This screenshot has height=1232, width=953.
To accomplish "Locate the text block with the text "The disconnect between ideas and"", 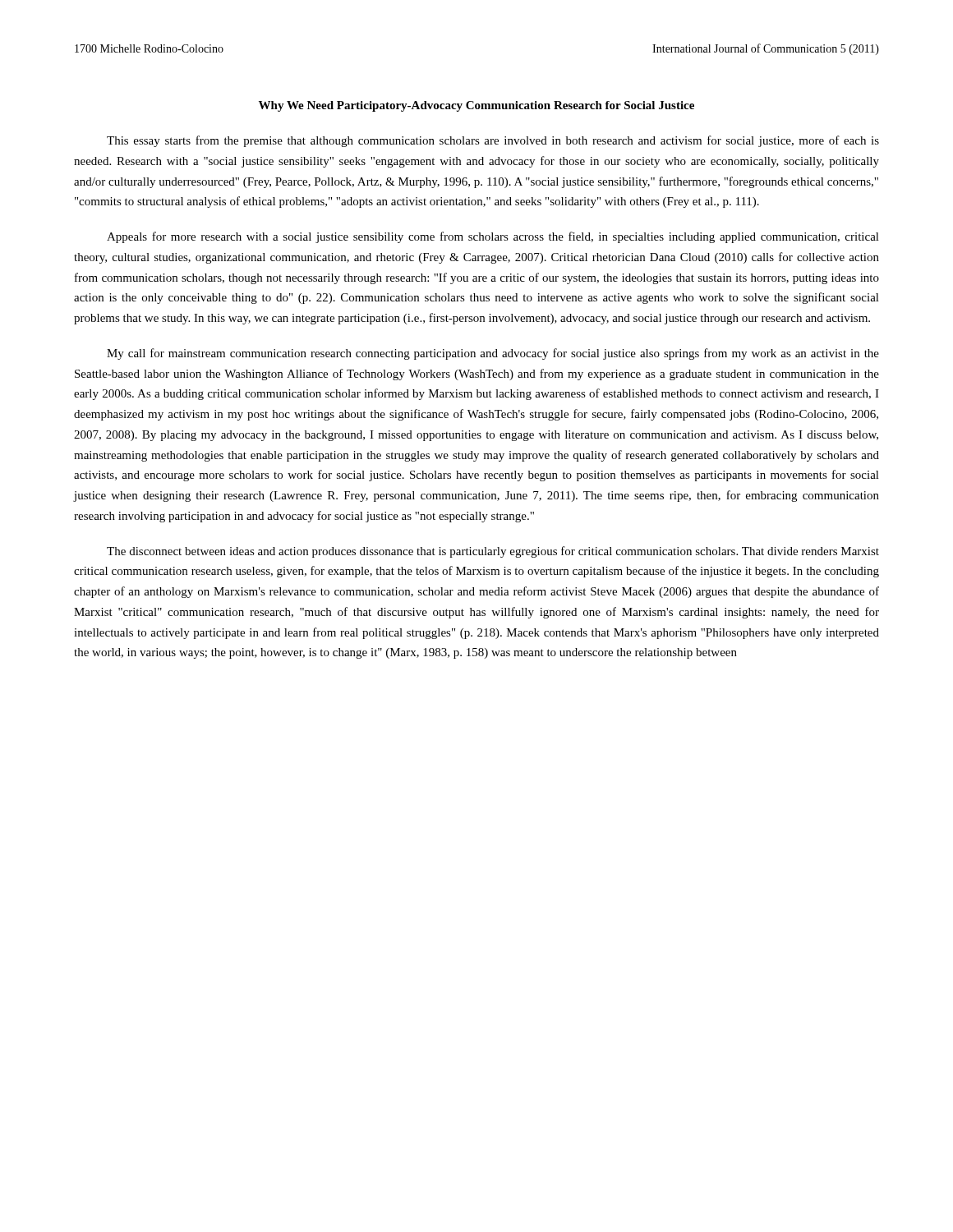I will pos(476,602).
